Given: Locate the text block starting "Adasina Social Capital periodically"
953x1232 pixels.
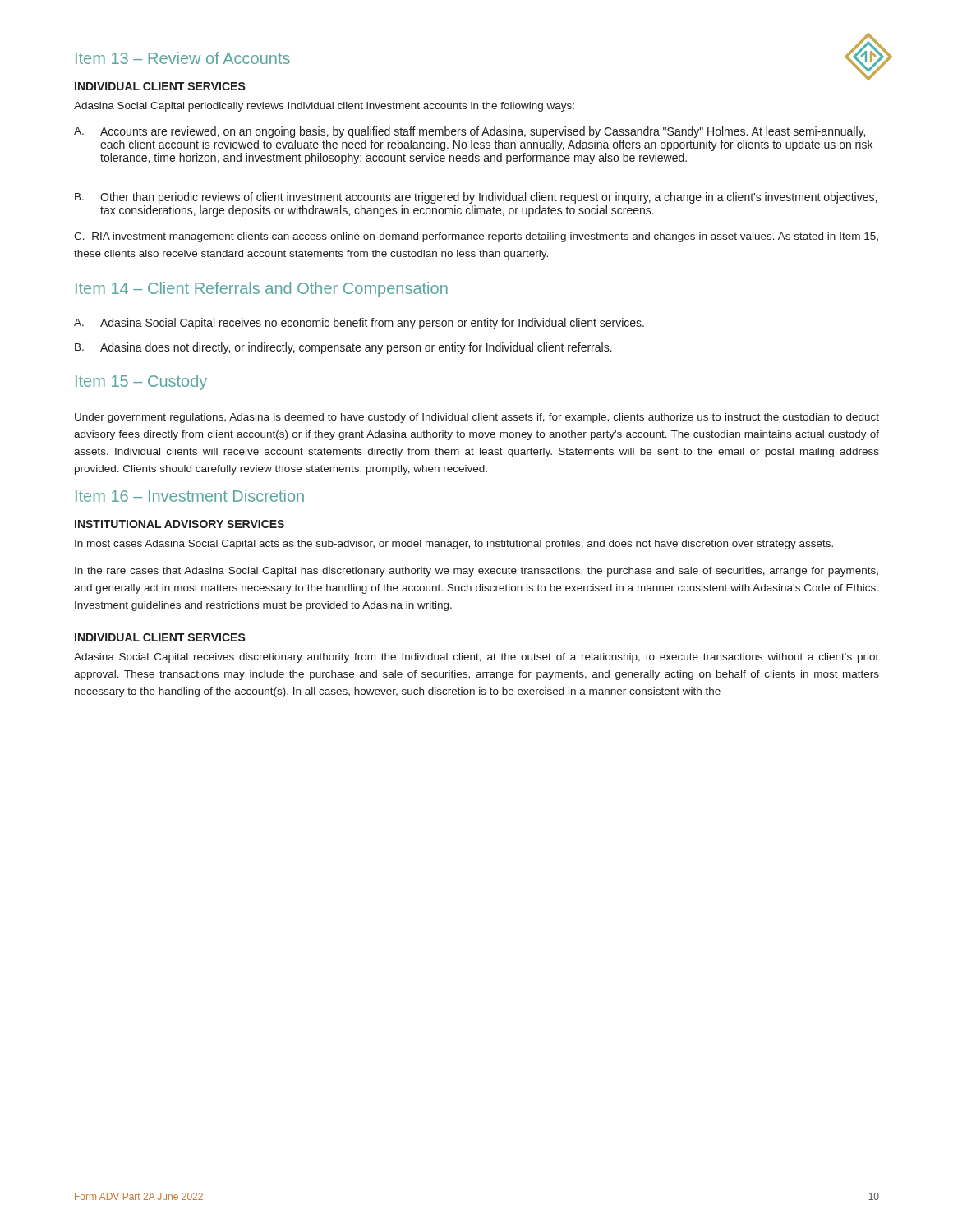Looking at the screenshot, I should pos(476,106).
